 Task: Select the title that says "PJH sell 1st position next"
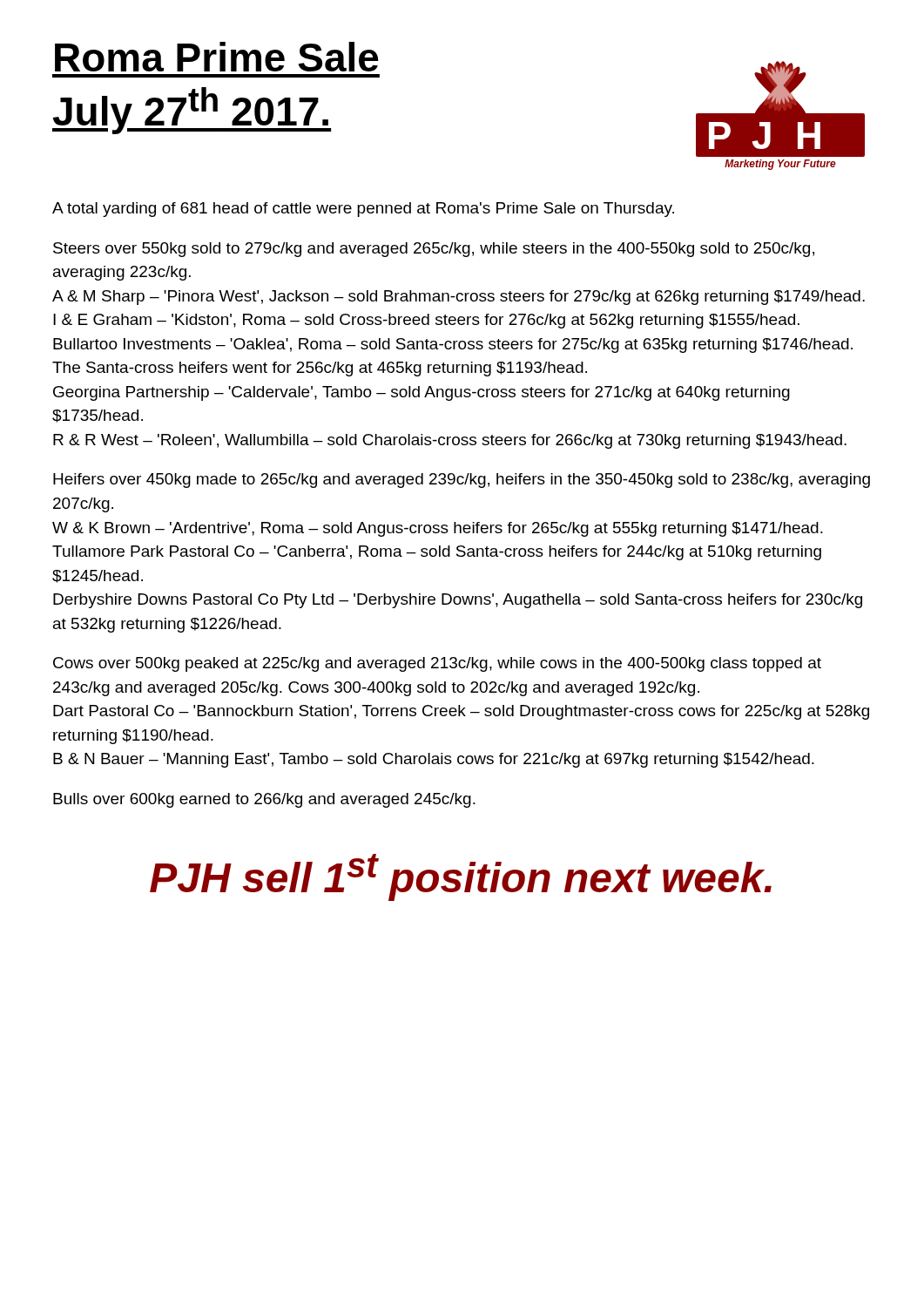462,873
